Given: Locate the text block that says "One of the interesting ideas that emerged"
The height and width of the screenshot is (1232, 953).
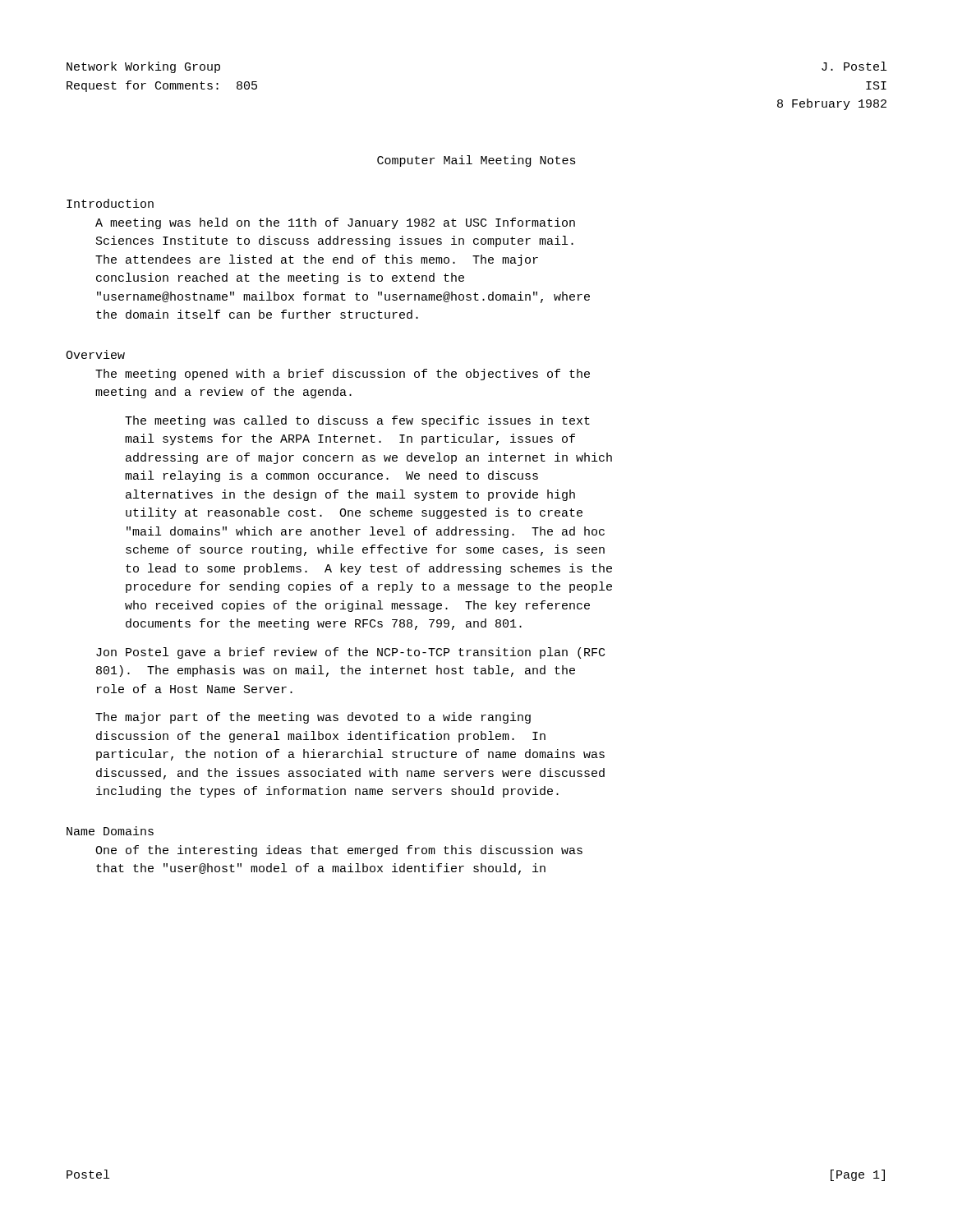Looking at the screenshot, I should point(339,860).
